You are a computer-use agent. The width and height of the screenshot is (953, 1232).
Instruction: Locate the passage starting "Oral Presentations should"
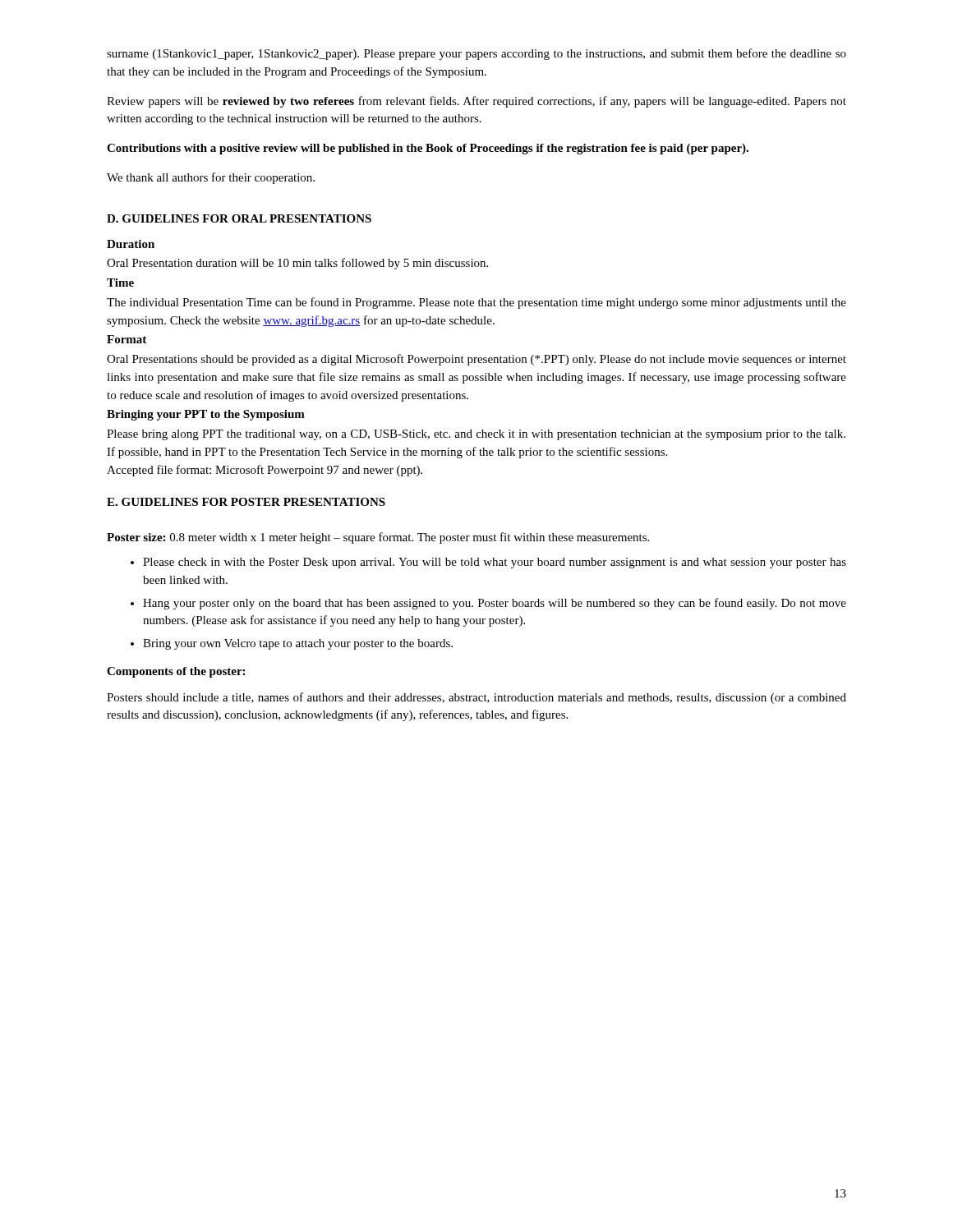pos(476,377)
